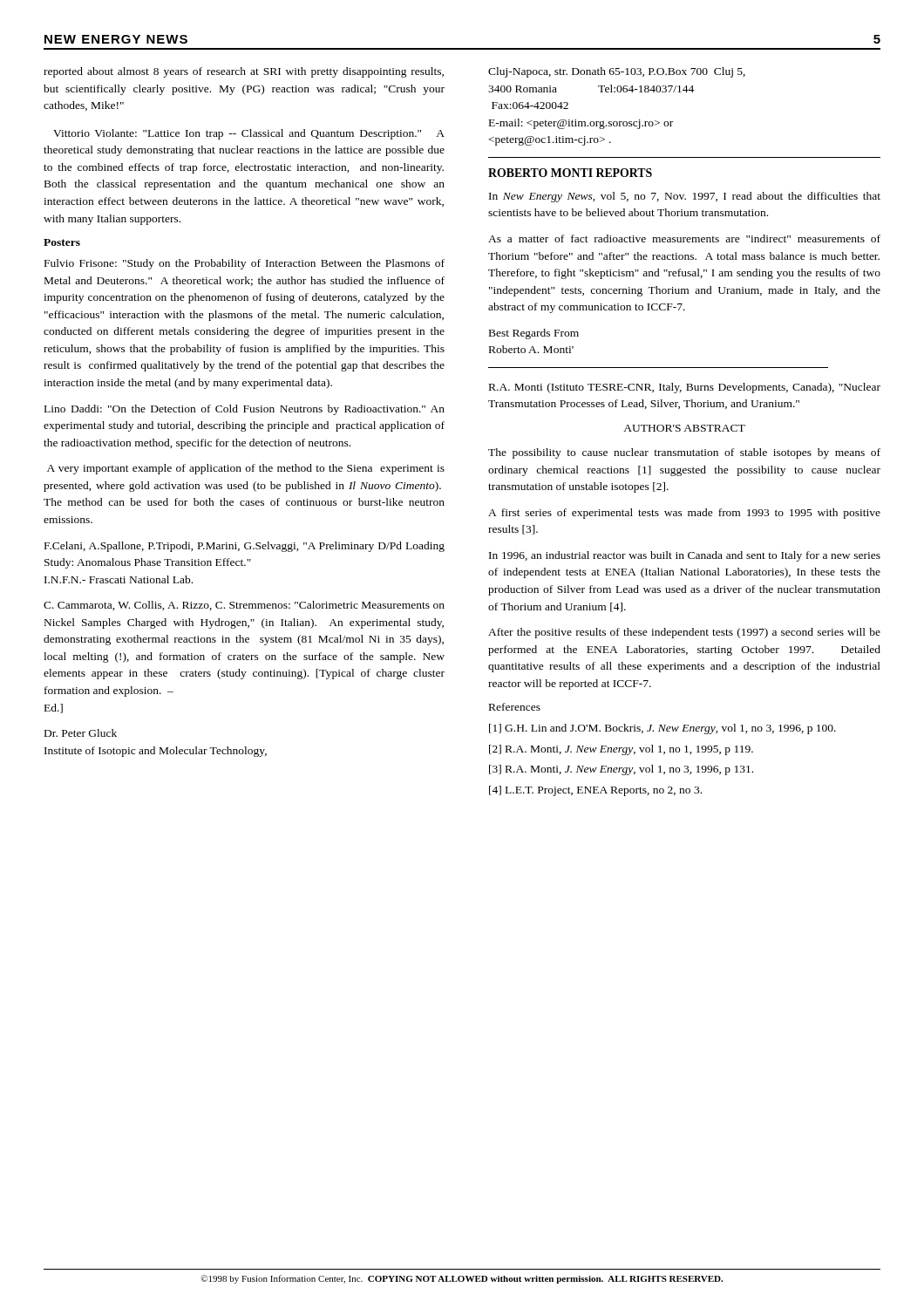Click the passage that begins "Cluj-Napoca, str. Donath 65-103, P.O.Box 700"

[x=617, y=72]
